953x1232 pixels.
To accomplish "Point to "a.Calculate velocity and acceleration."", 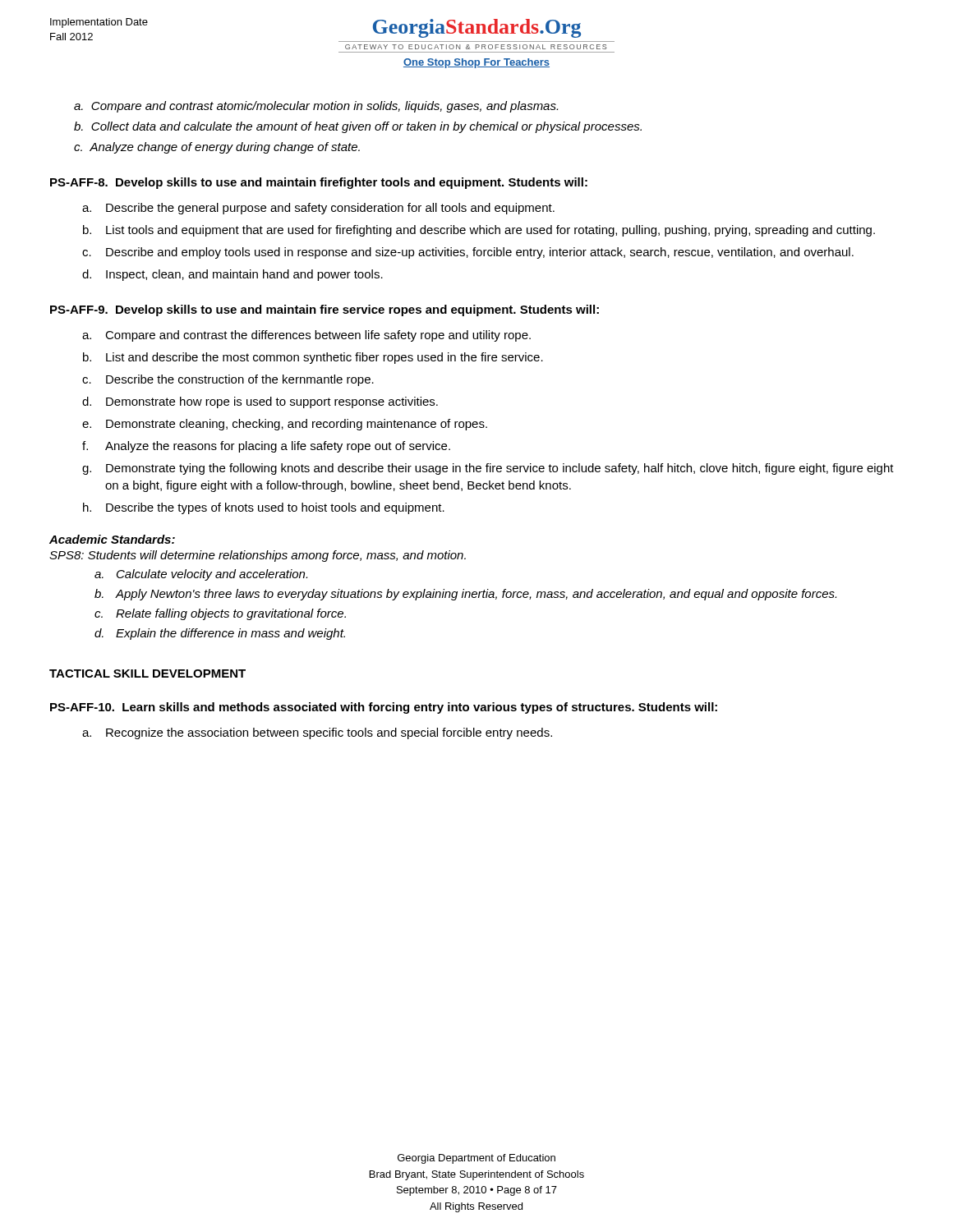I will (202, 574).
